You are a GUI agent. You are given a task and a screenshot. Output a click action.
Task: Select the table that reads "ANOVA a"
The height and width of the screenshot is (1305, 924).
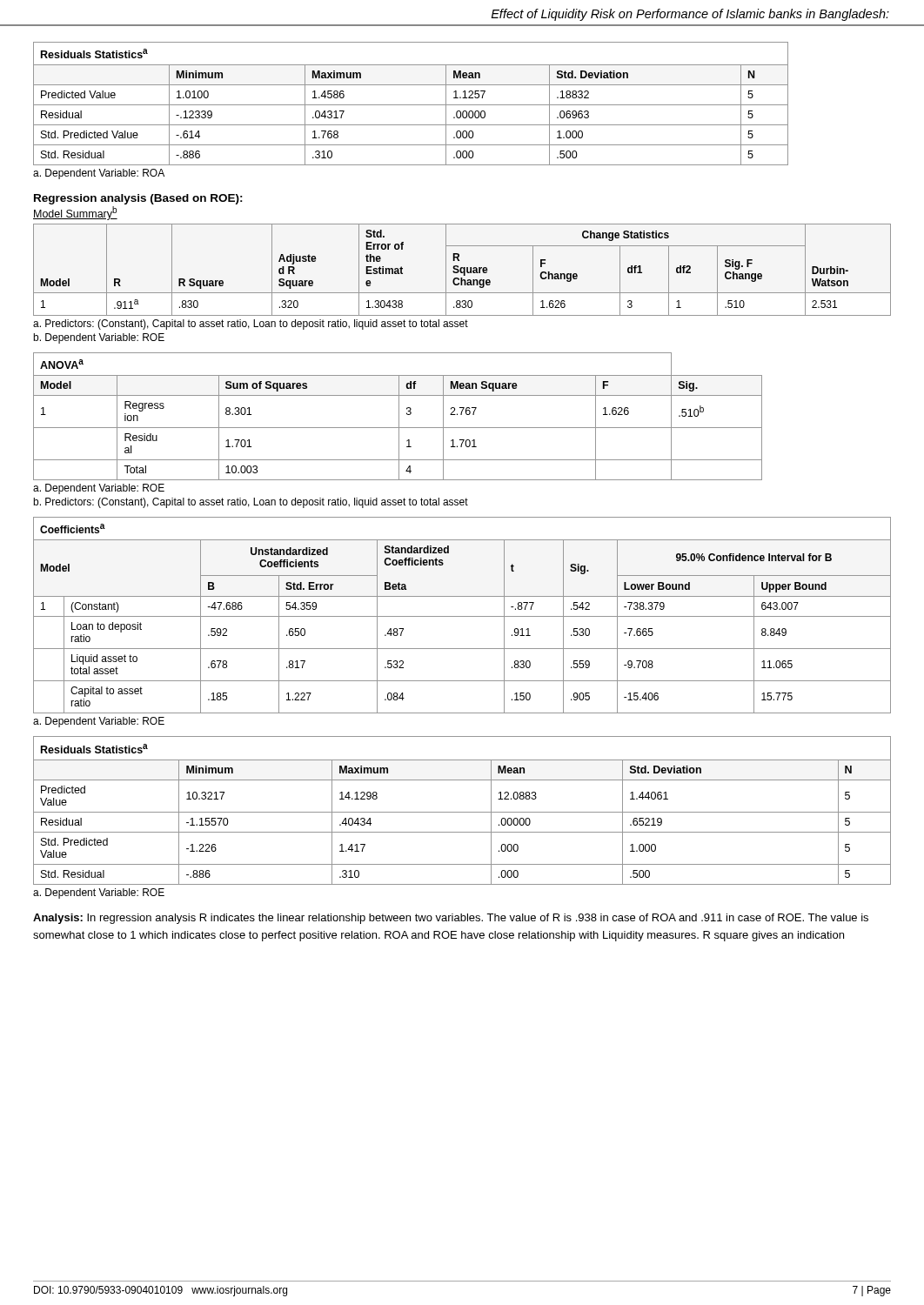(x=462, y=431)
